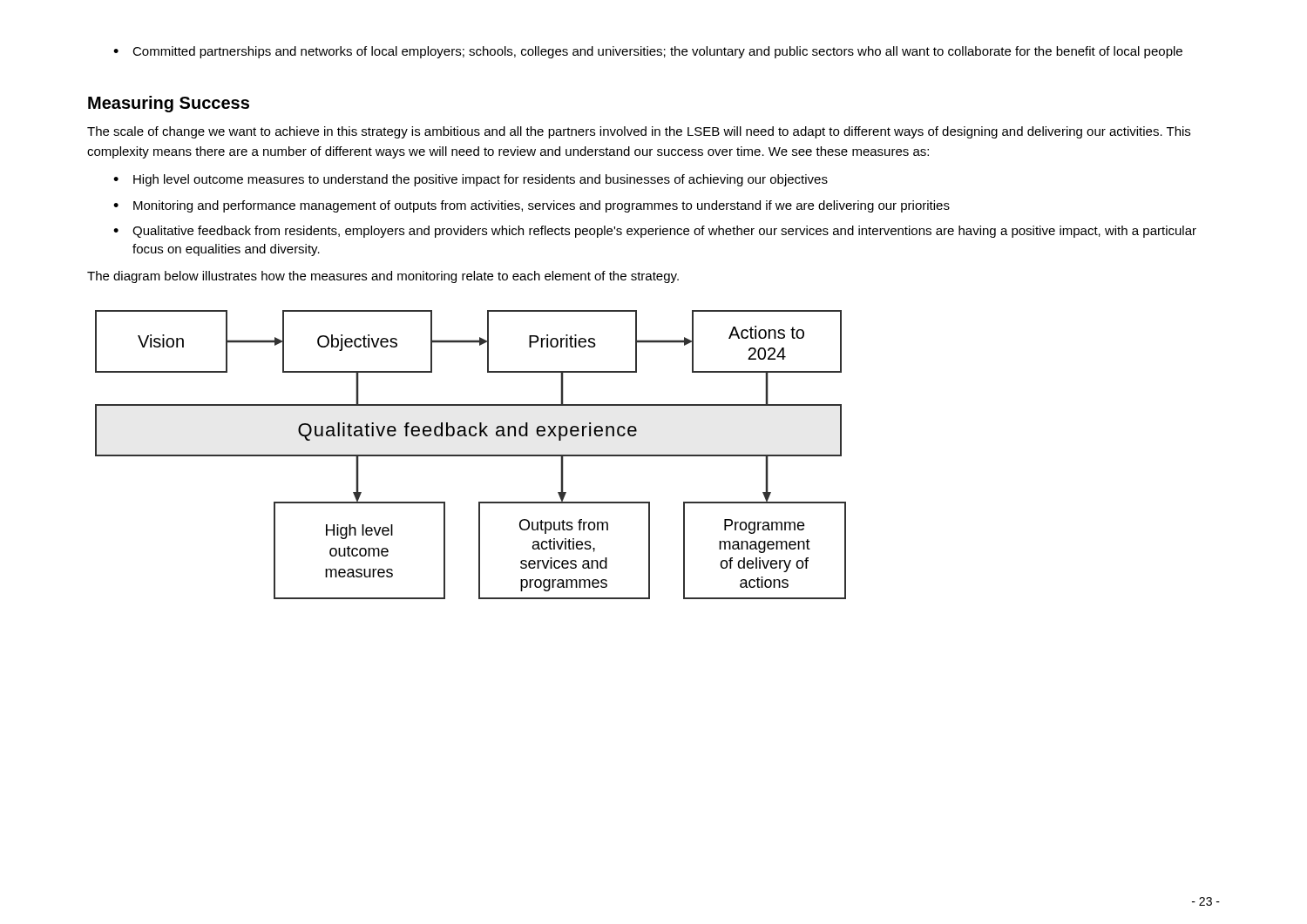Screen dimensions: 924x1307
Task: Navigate to the region starting "• Qualitative feedback from residents,"
Action: tap(667, 240)
